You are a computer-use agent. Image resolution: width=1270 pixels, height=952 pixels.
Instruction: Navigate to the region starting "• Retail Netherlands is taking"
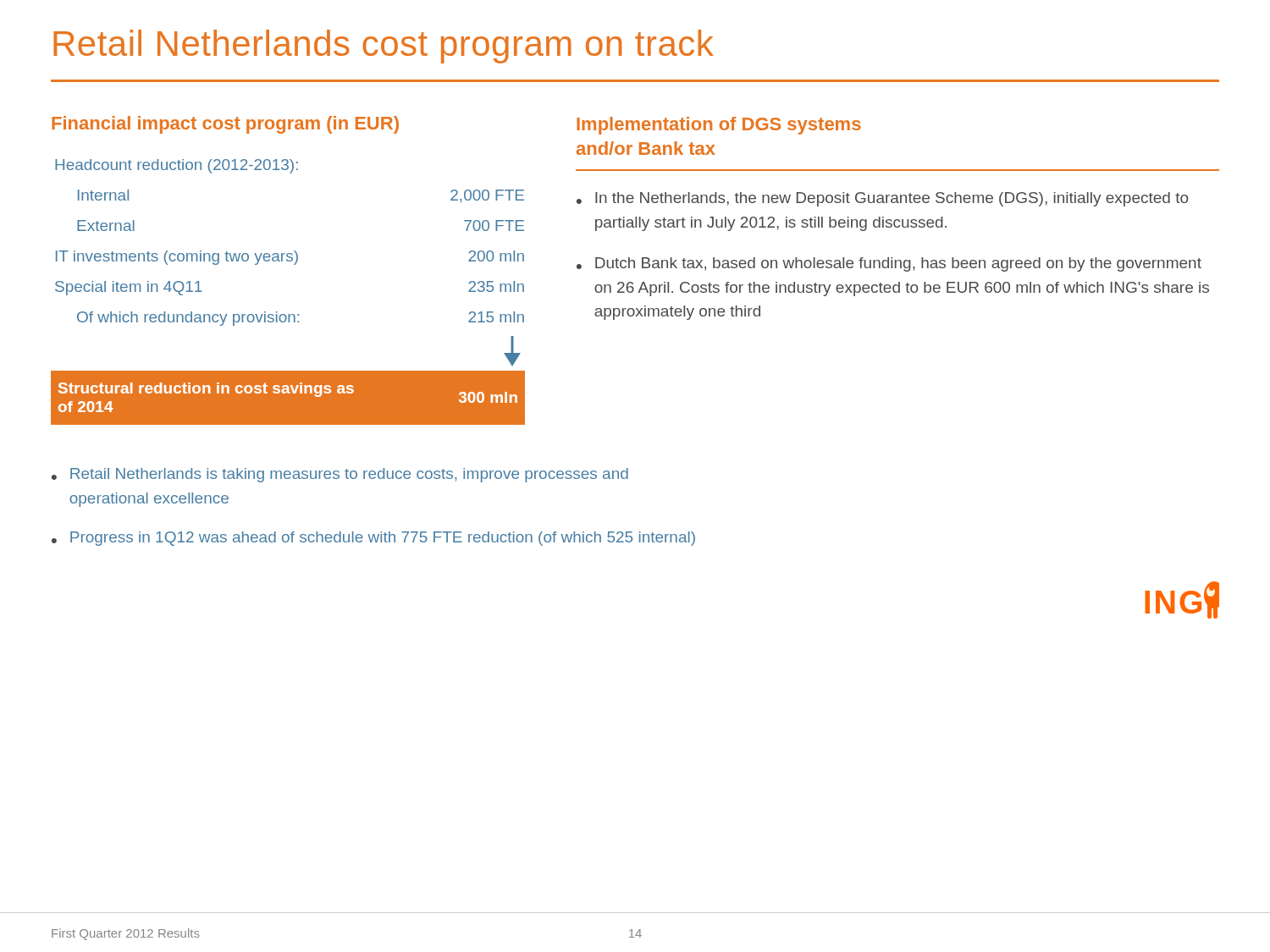[340, 486]
